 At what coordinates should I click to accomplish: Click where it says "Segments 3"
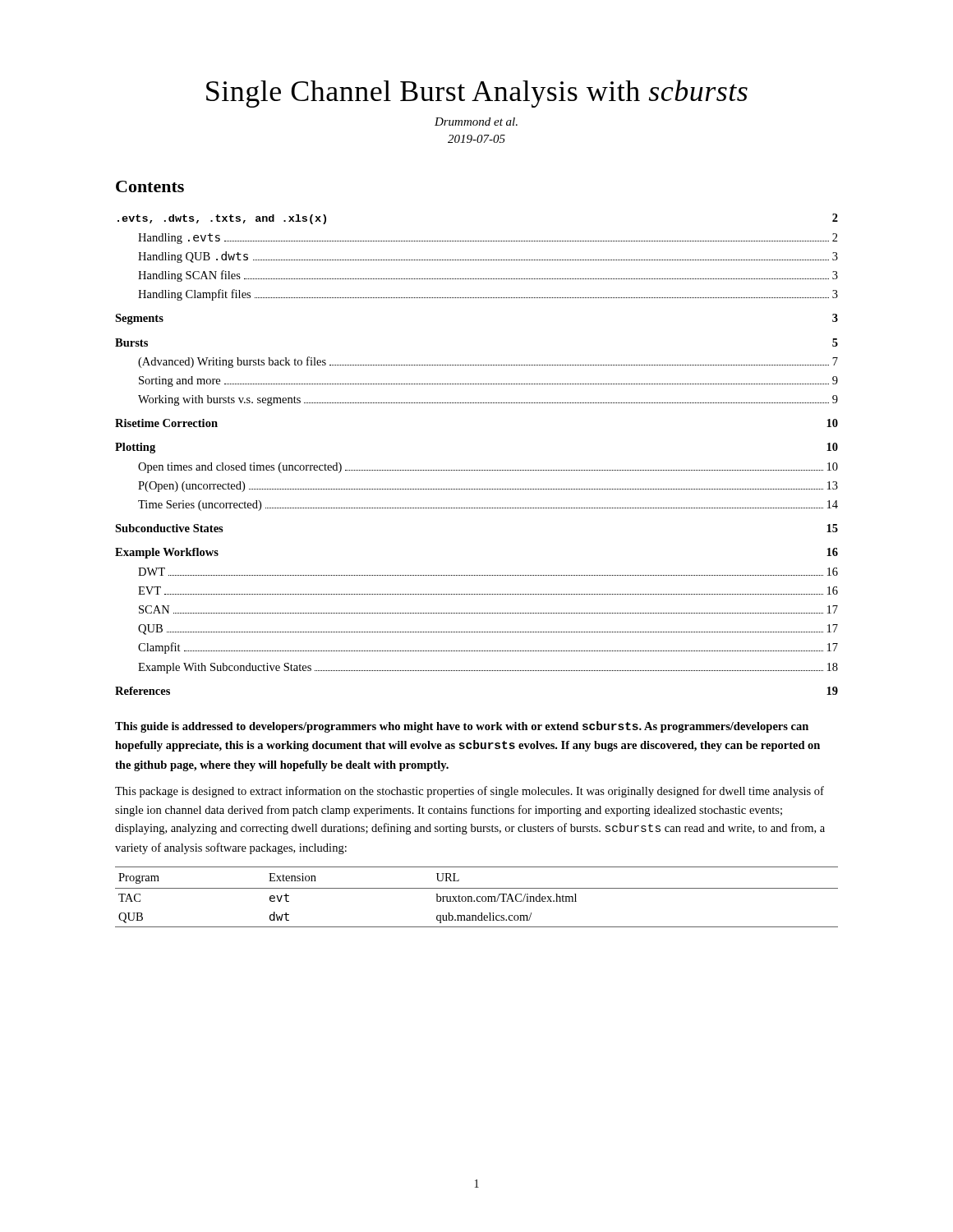pyautogui.click(x=145, y=319)
